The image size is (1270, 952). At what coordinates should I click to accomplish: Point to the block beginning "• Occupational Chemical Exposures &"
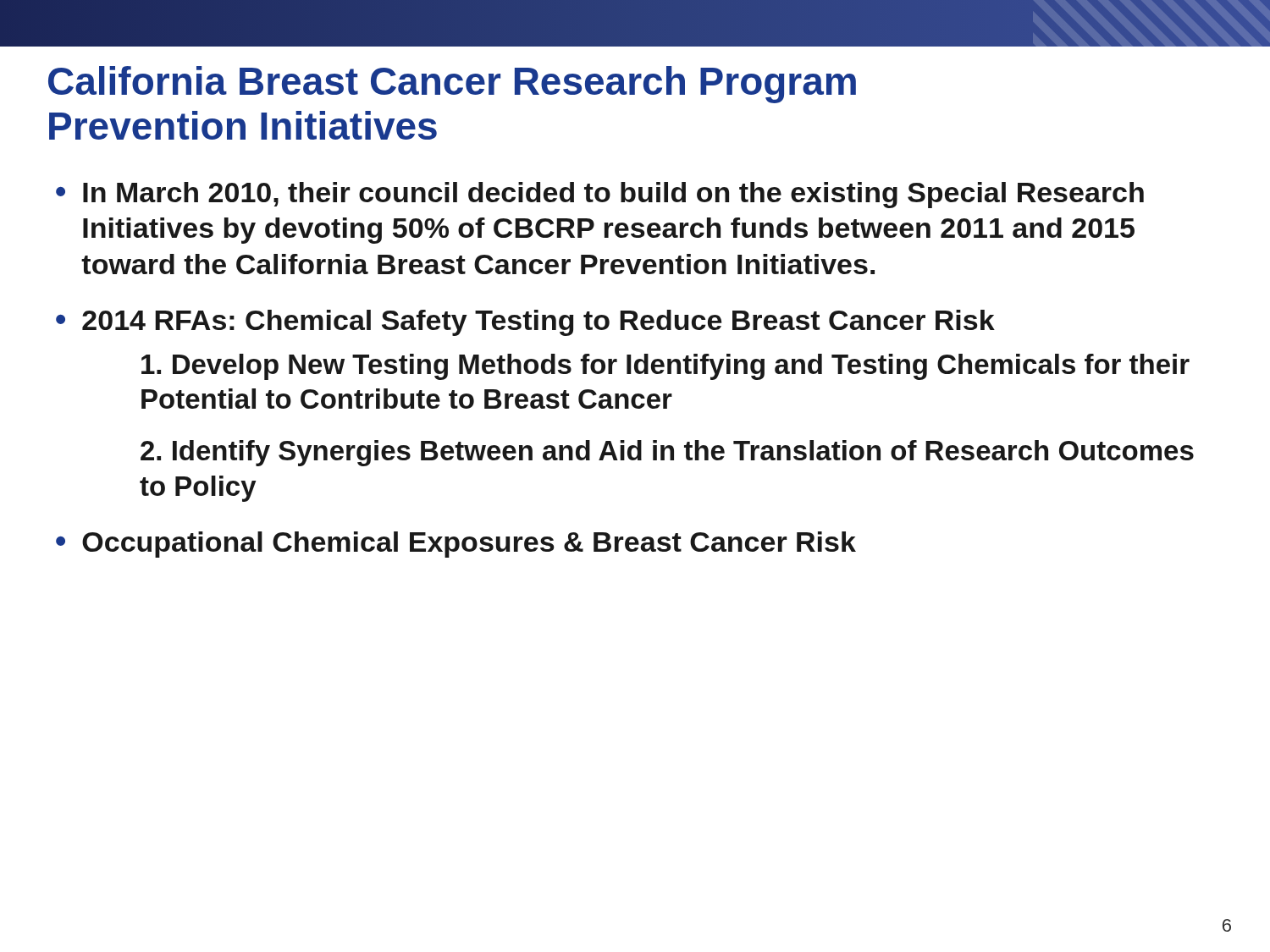pyautogui.click(x=455, y=542)
